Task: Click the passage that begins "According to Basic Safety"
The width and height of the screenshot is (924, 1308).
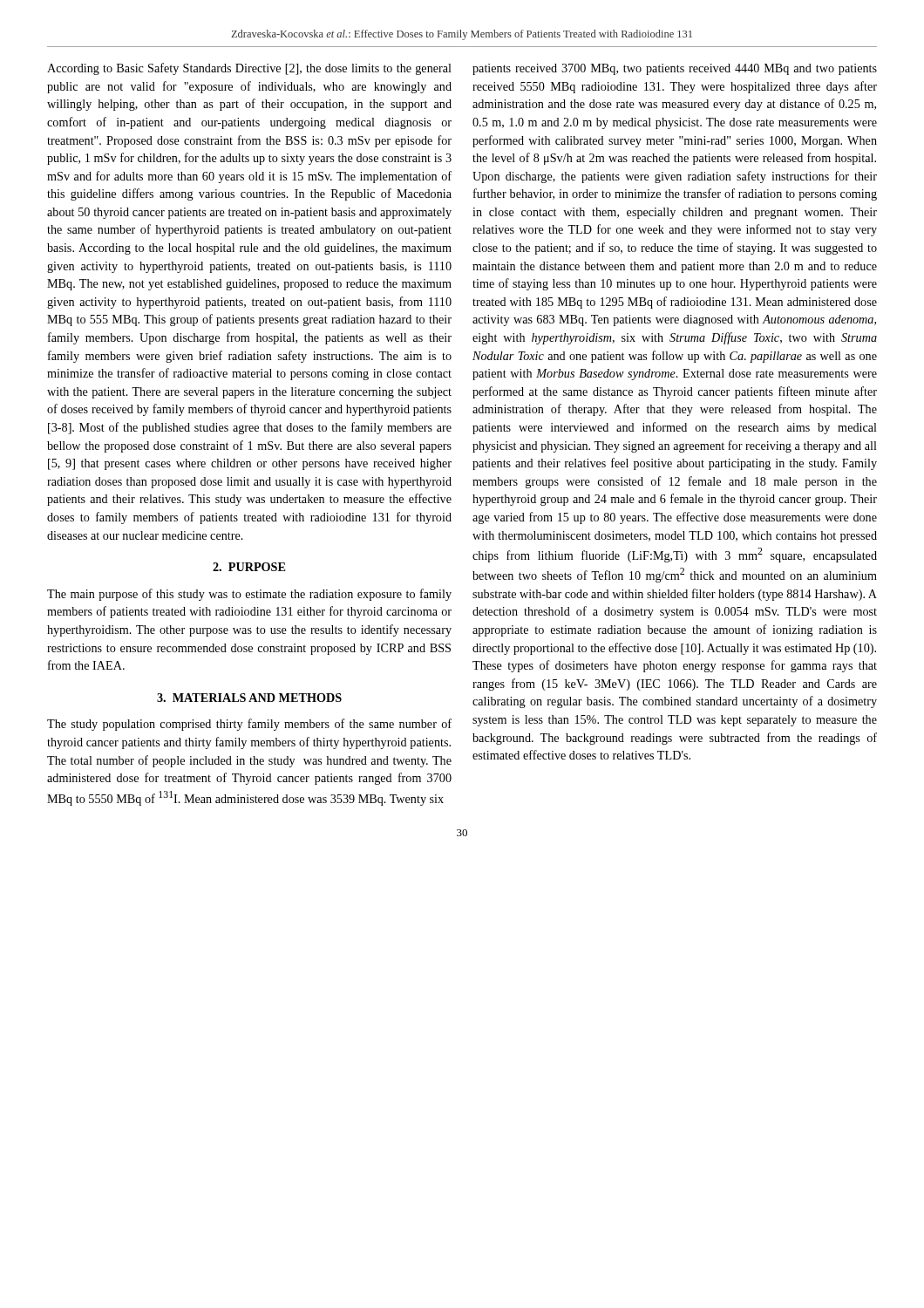Action: [x=249, y=302]
